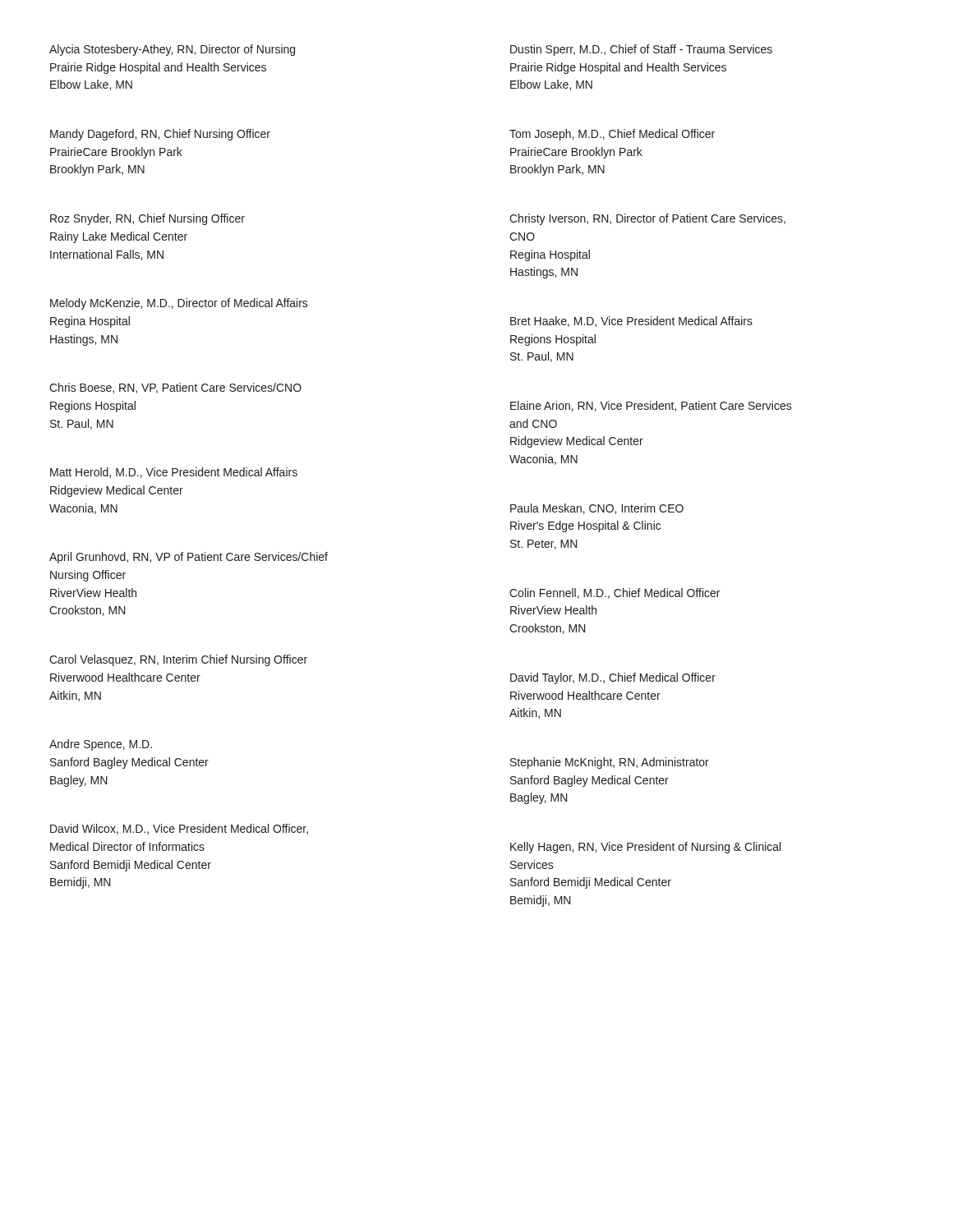This screenshot has width=953, height=1232.
Task: Locate the list item that reads "David Taylor, M.D., Chief"
Action: [x=612, y=695]
